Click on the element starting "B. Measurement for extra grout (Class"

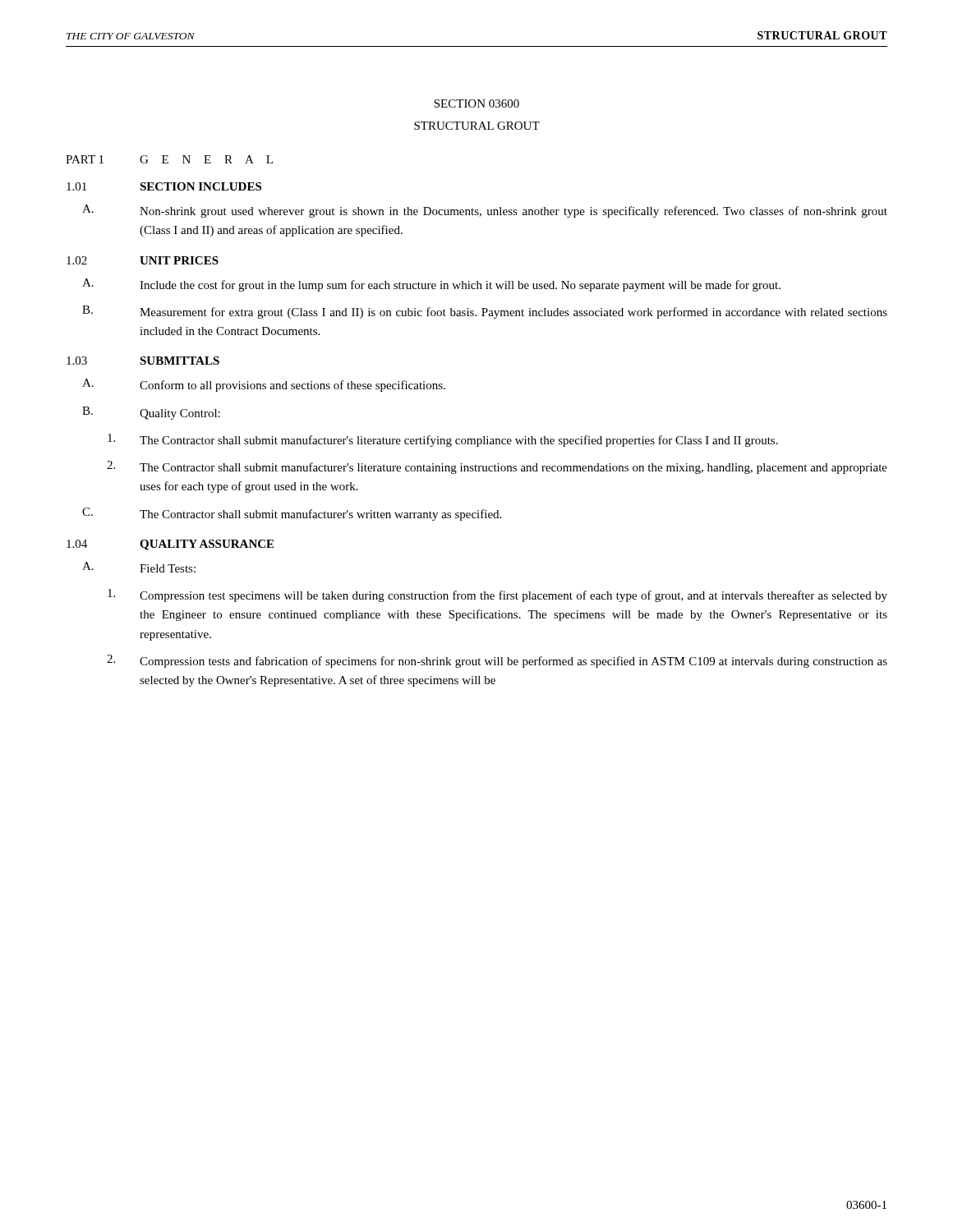click(x=476, y=322)
